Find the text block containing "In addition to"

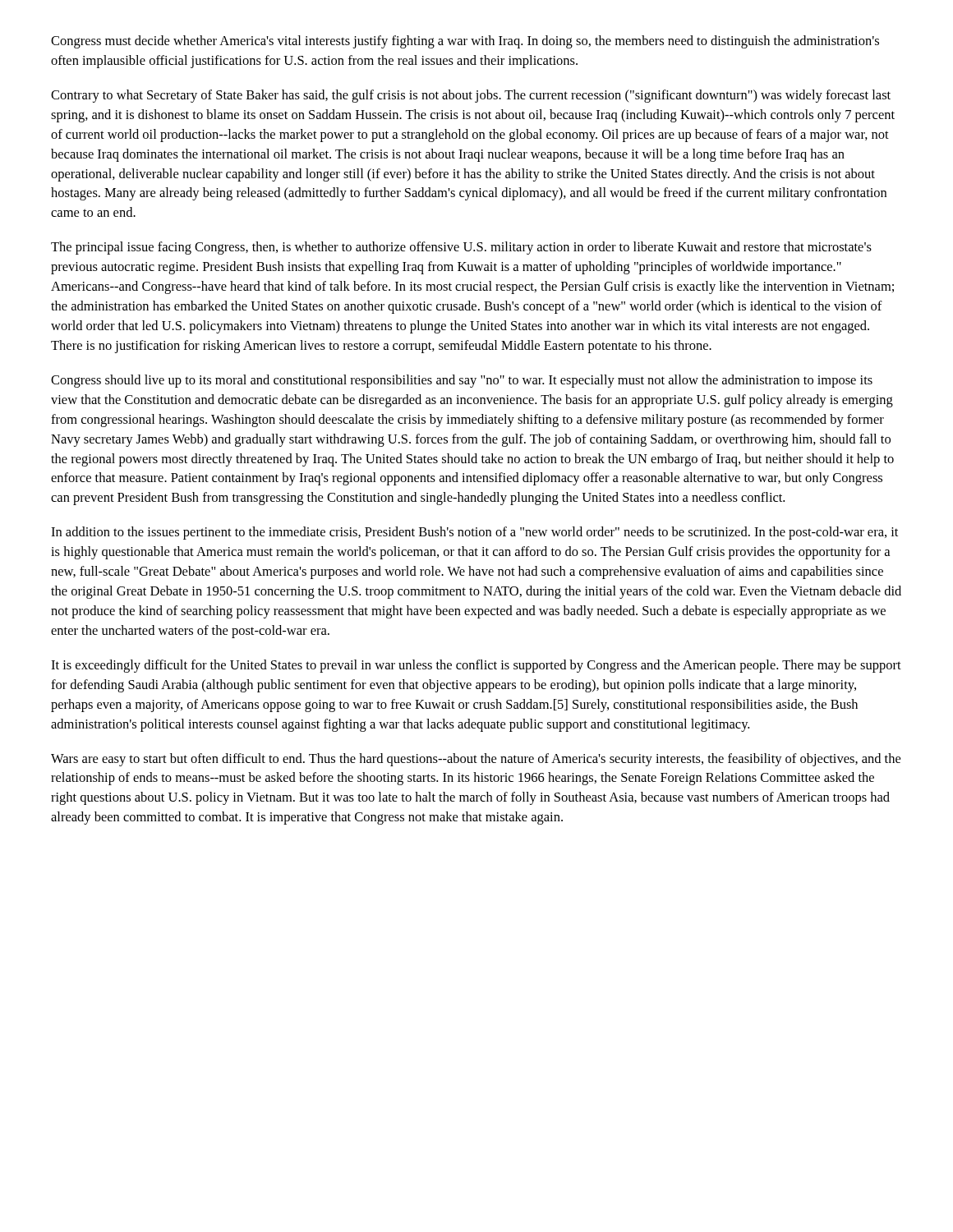tap(476, 581)
